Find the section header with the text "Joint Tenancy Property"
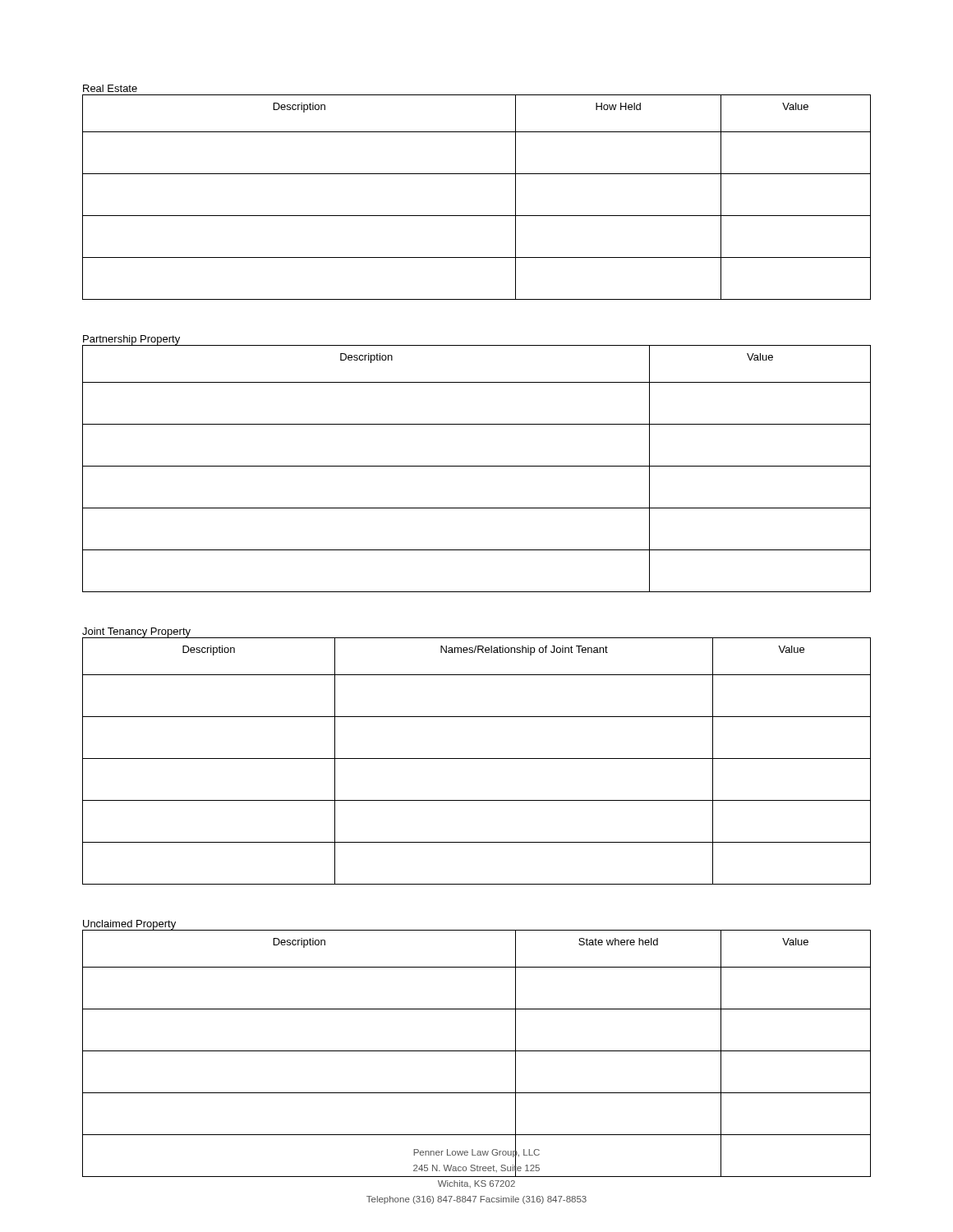Viewport: 953px width, 1232px height. click(136, 631)
